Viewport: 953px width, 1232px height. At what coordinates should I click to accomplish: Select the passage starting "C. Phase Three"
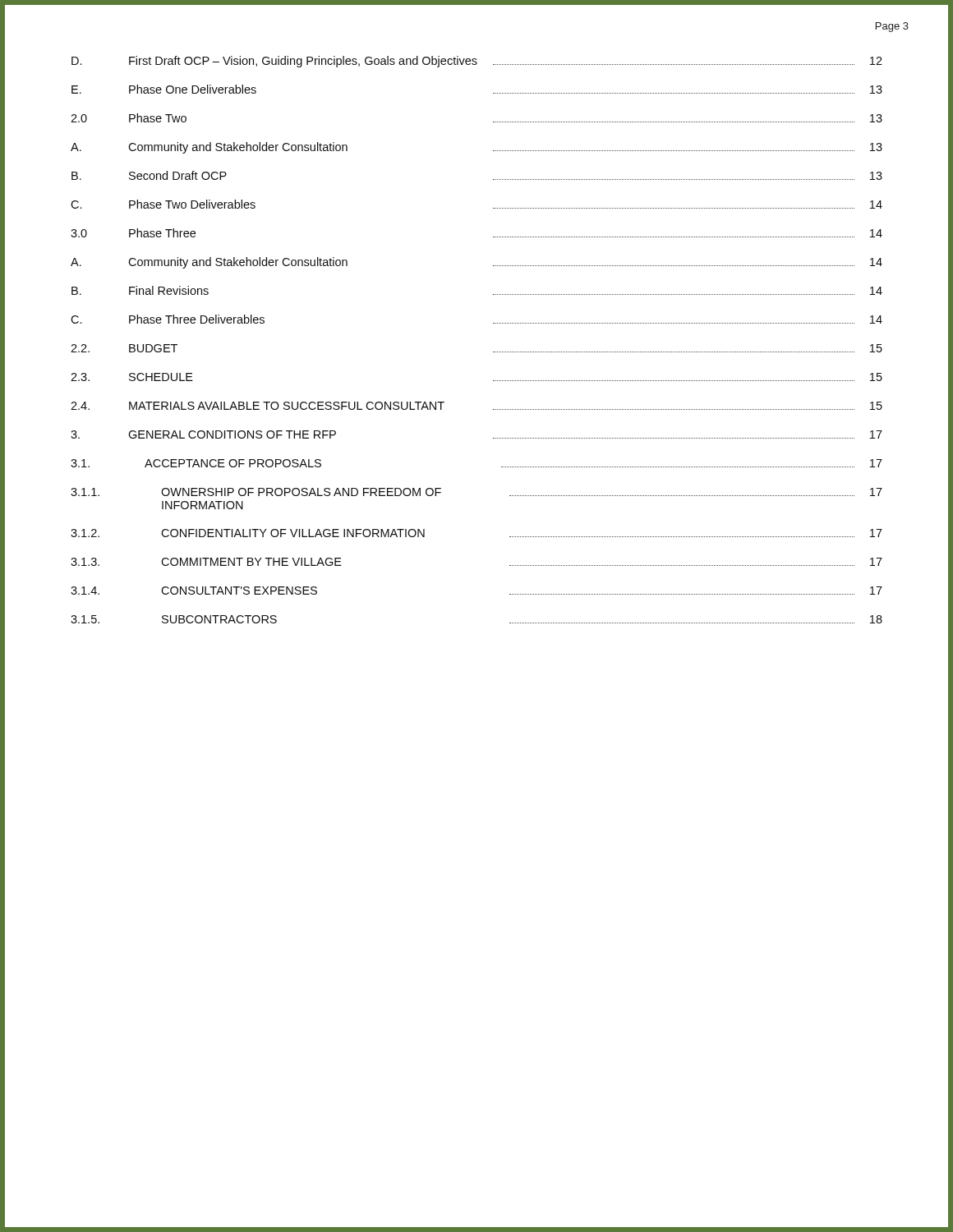pos(73,318)
